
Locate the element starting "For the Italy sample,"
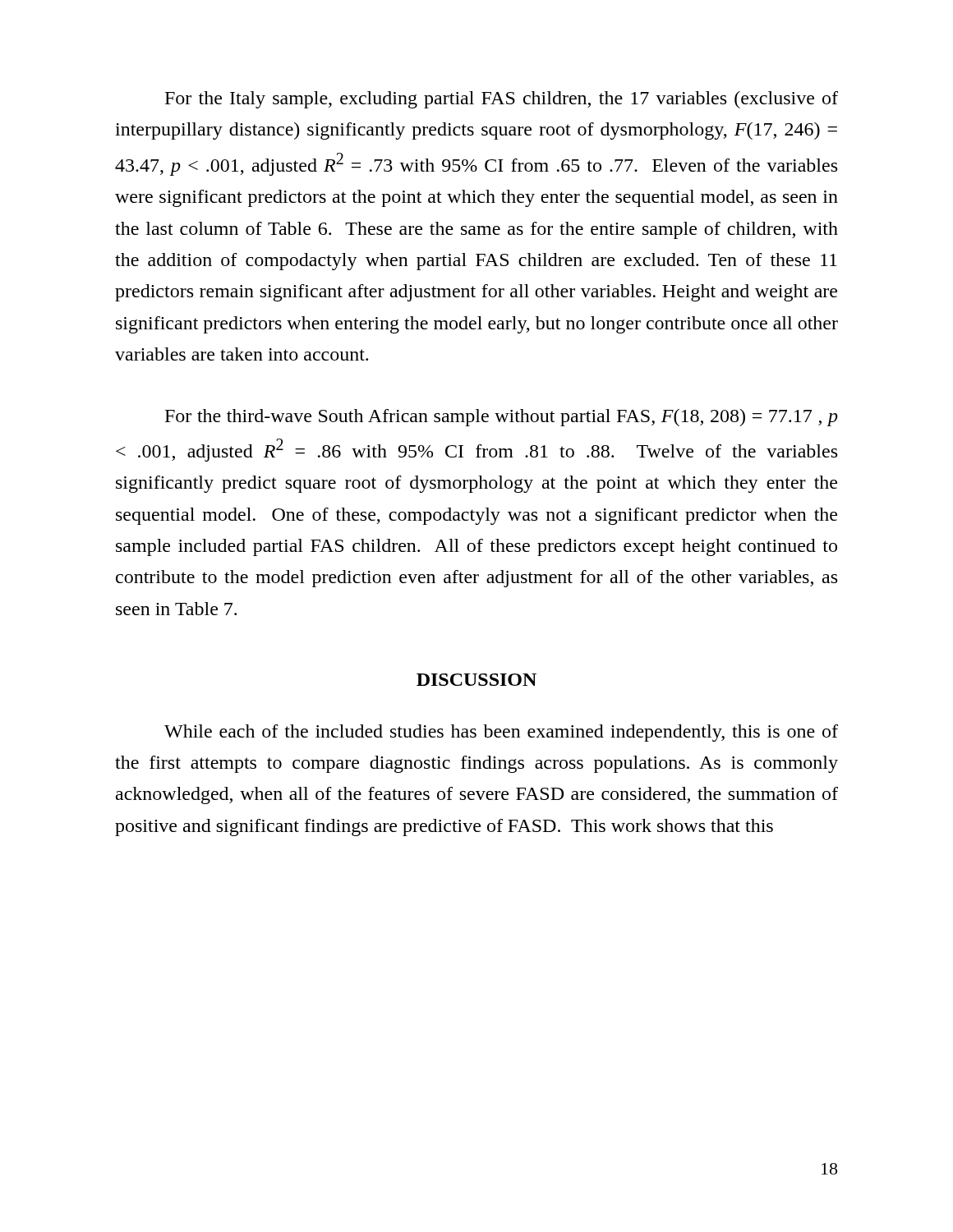(x=476, y=226)
